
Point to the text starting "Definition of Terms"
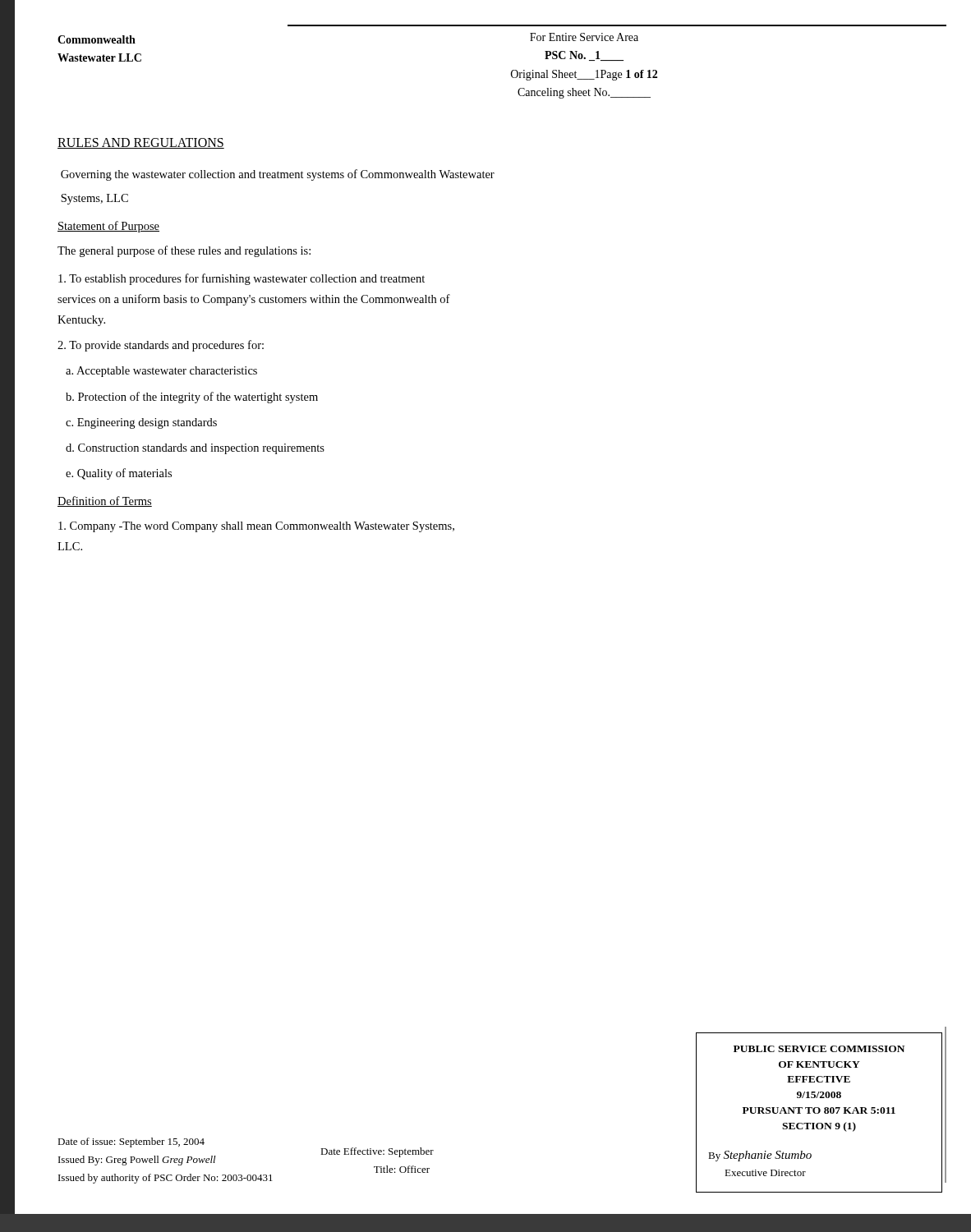105,501
